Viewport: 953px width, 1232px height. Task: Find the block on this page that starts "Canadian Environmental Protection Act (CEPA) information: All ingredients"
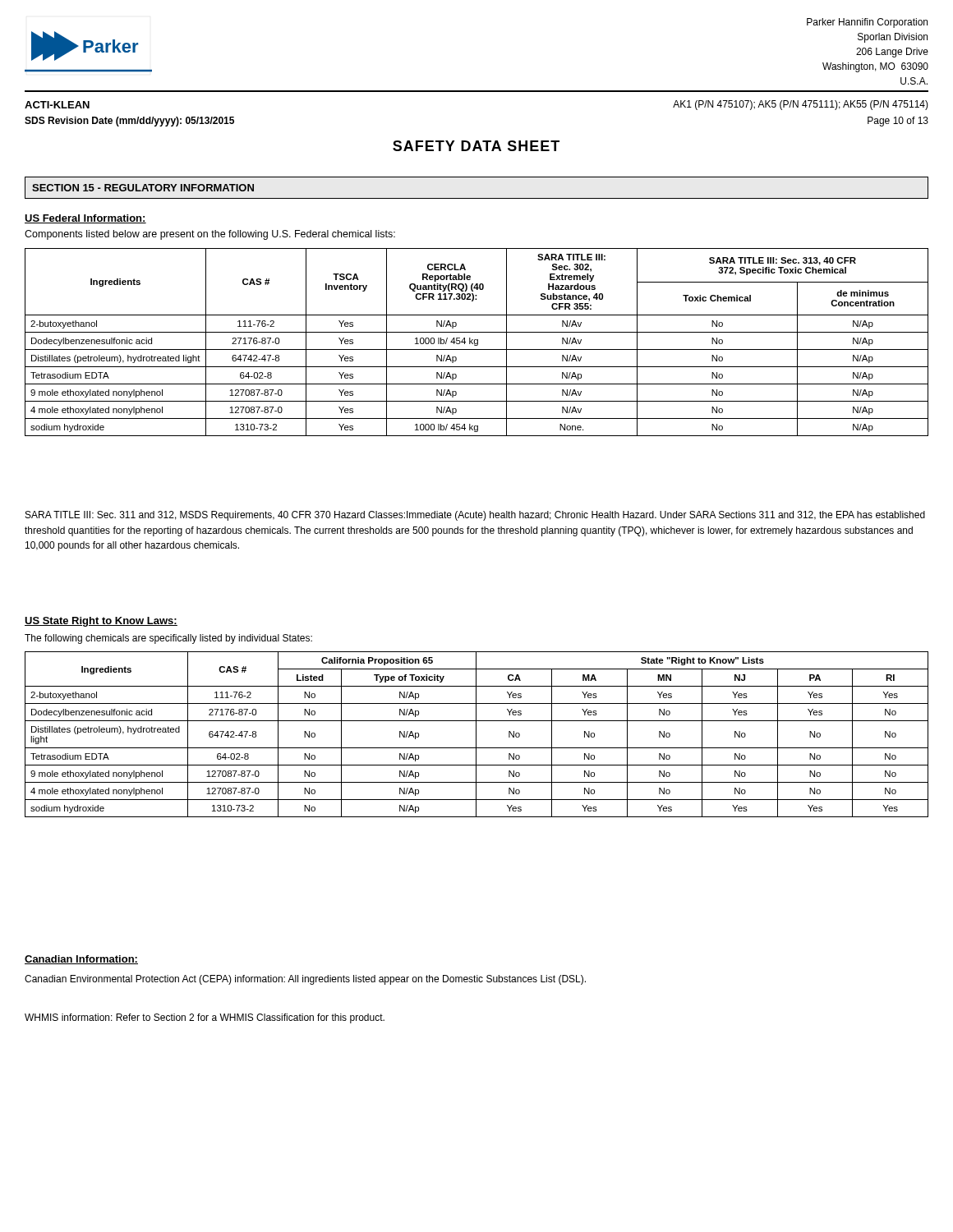pyautogui.click(x=306, y=979)
